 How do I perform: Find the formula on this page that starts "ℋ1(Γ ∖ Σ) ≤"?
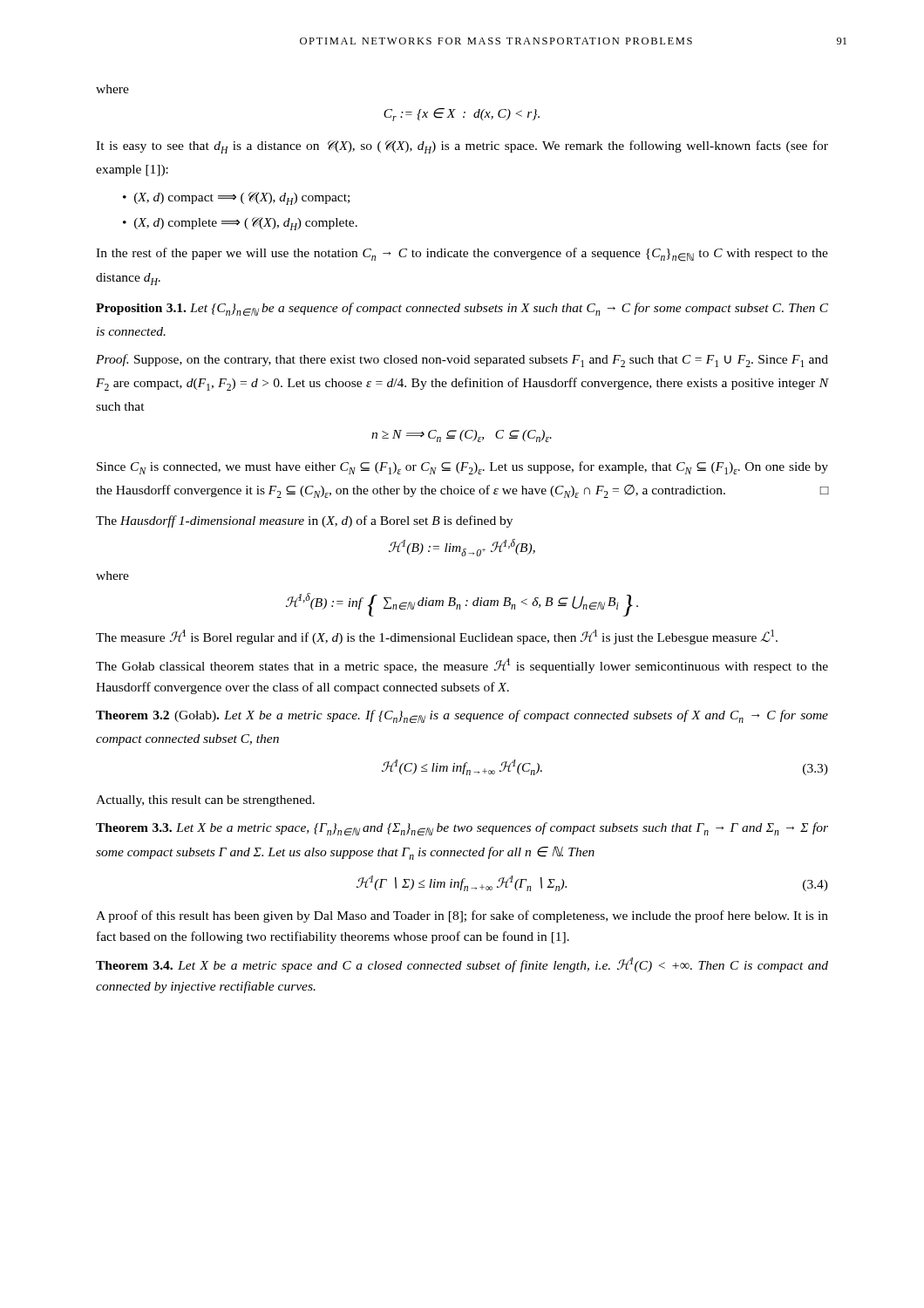(462, 884)
